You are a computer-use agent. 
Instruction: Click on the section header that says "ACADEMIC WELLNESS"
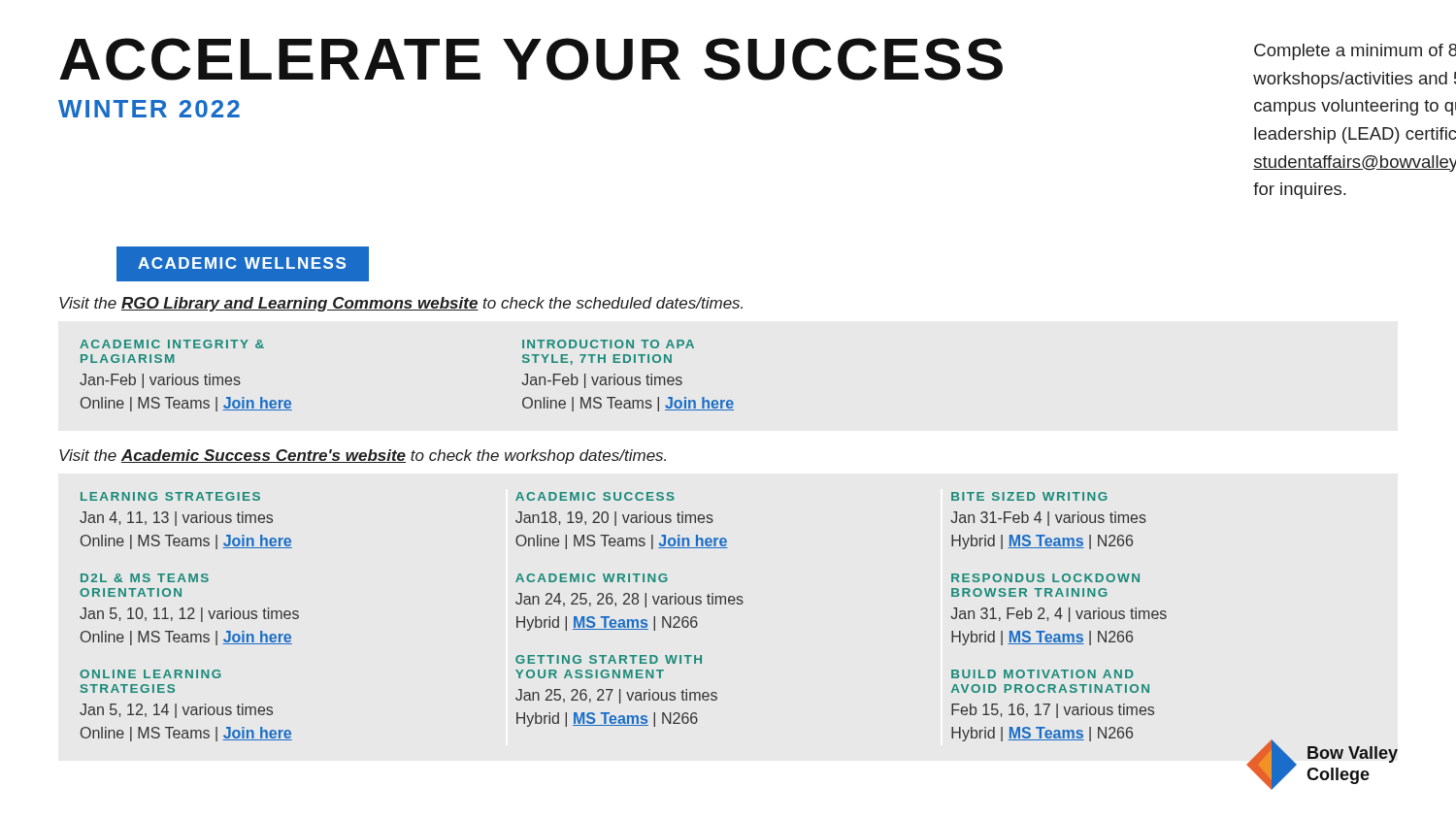coord(243,264)
